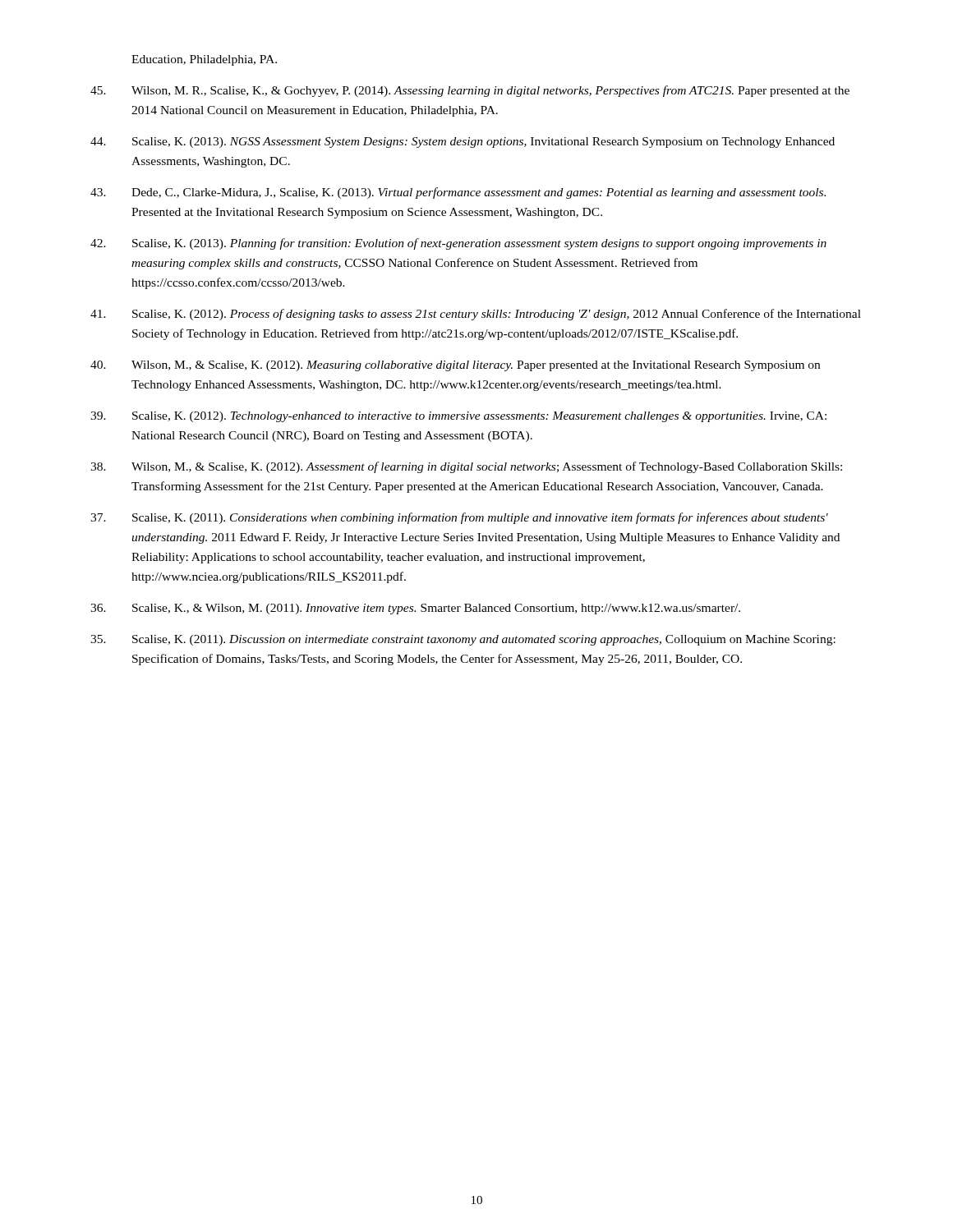Find the block on this page that starts "40. Wilson, M., & Scalise, K. (2012). Measuring"
953x1232 pixels.
(476, 375)
